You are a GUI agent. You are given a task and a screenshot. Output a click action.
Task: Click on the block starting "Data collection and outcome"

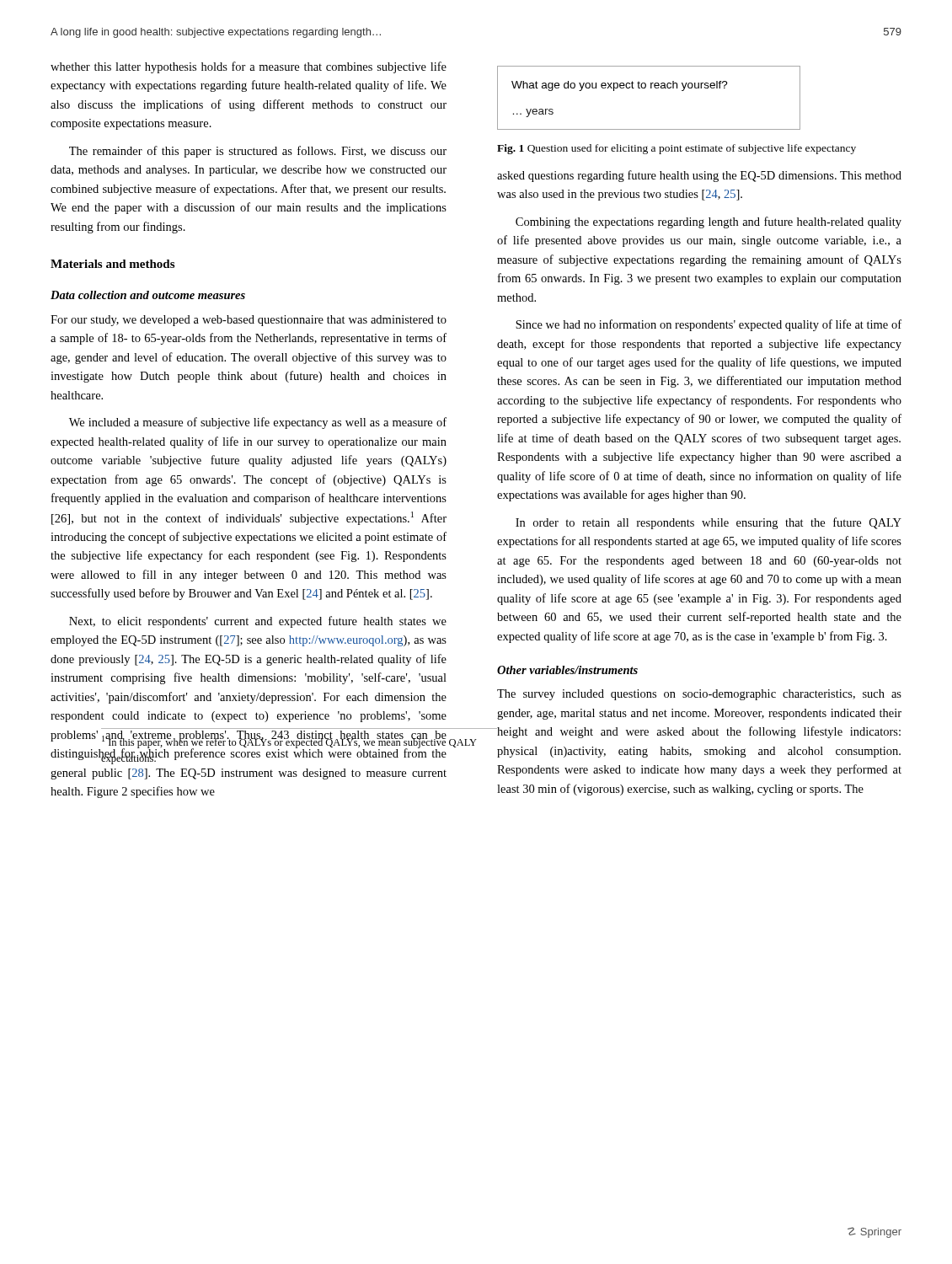(148, 295)
